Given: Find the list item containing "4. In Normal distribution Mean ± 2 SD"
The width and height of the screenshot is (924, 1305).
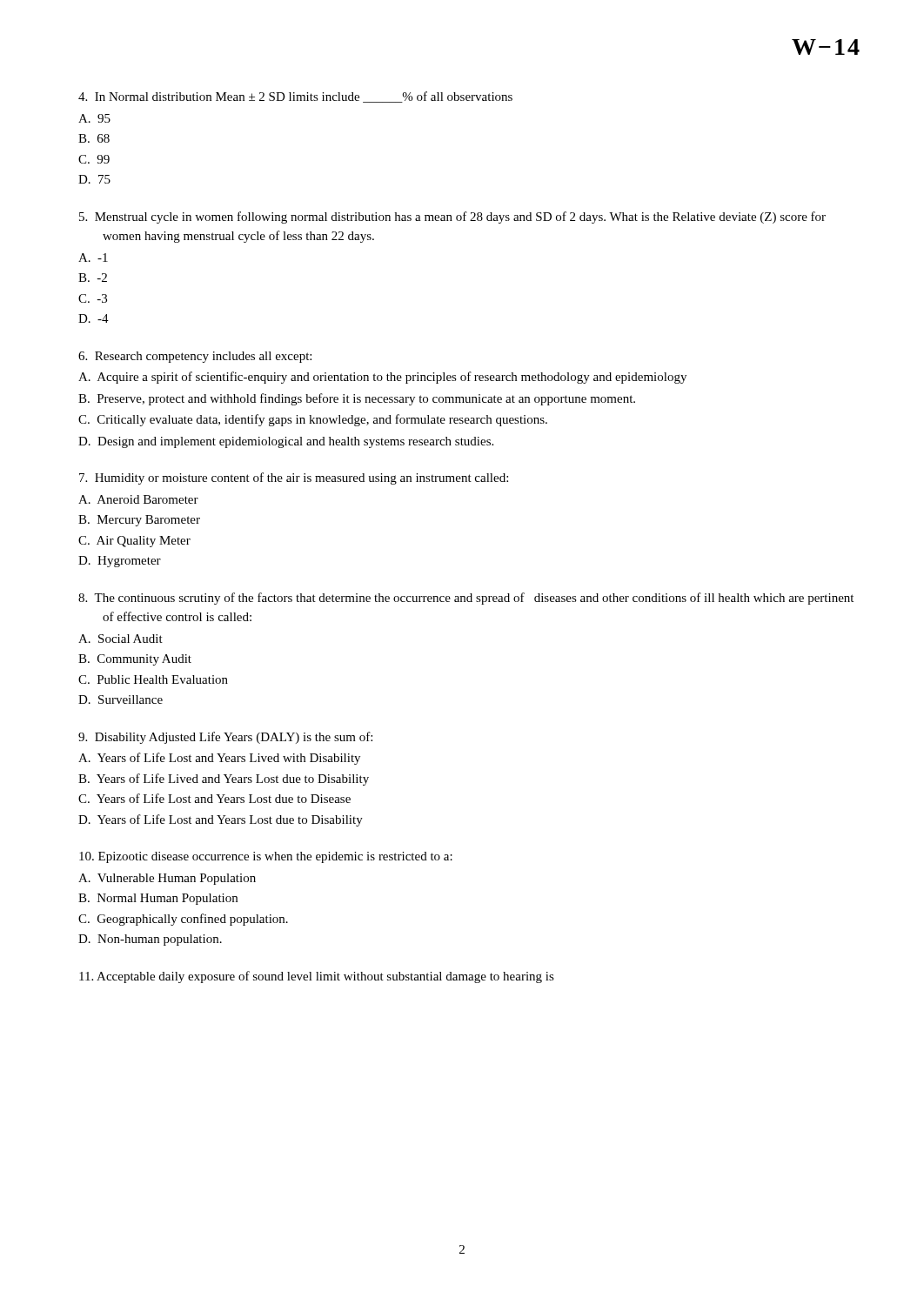Looking at the screenshot, I should tap(296, 97).
